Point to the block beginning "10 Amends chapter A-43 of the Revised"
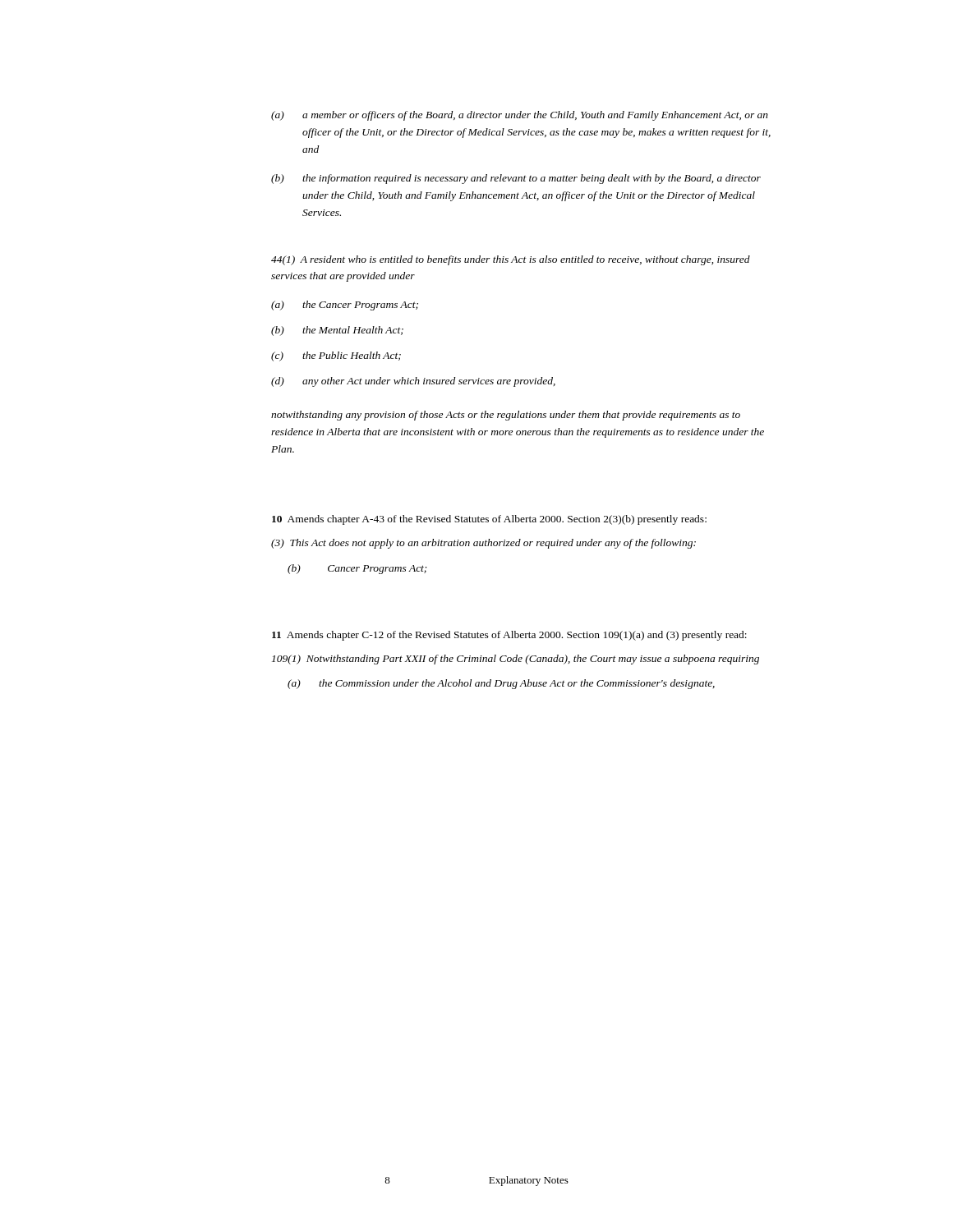The image size is (953, 1232). [489, 519]
